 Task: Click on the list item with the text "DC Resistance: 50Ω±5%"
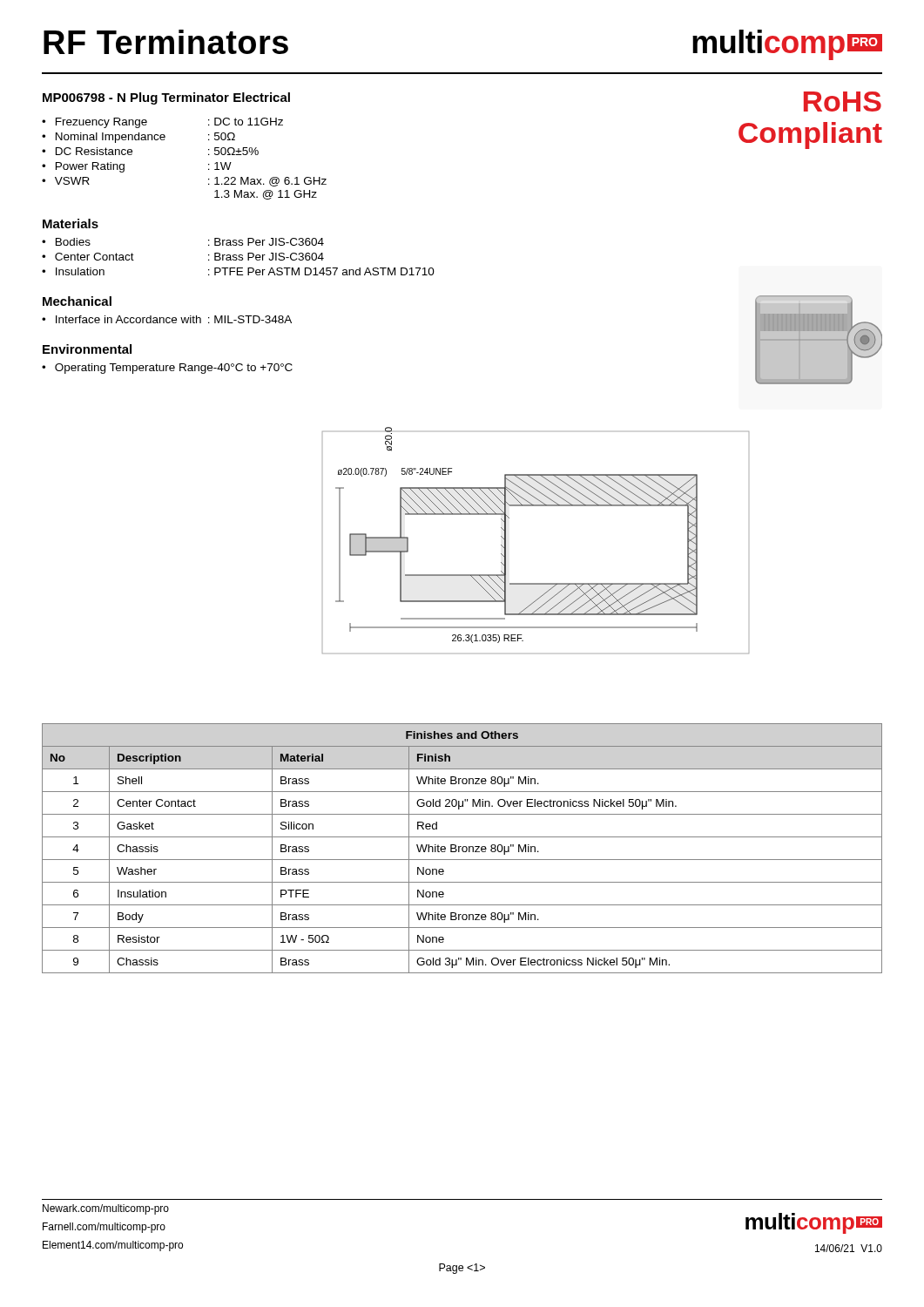pyautogui.click(x=93, y=152)
